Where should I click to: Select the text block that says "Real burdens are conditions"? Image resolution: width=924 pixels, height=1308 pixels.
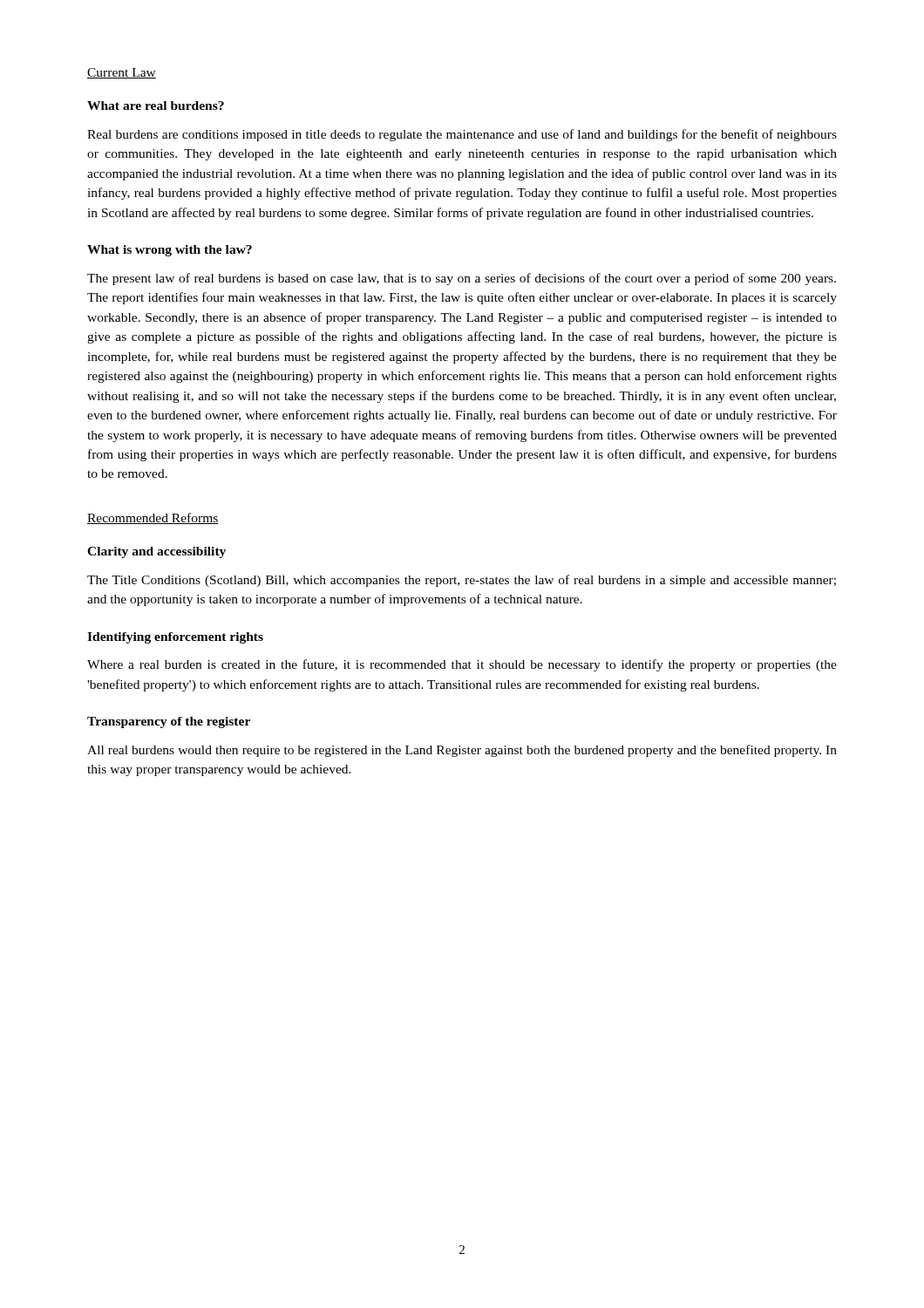point(462,173)
